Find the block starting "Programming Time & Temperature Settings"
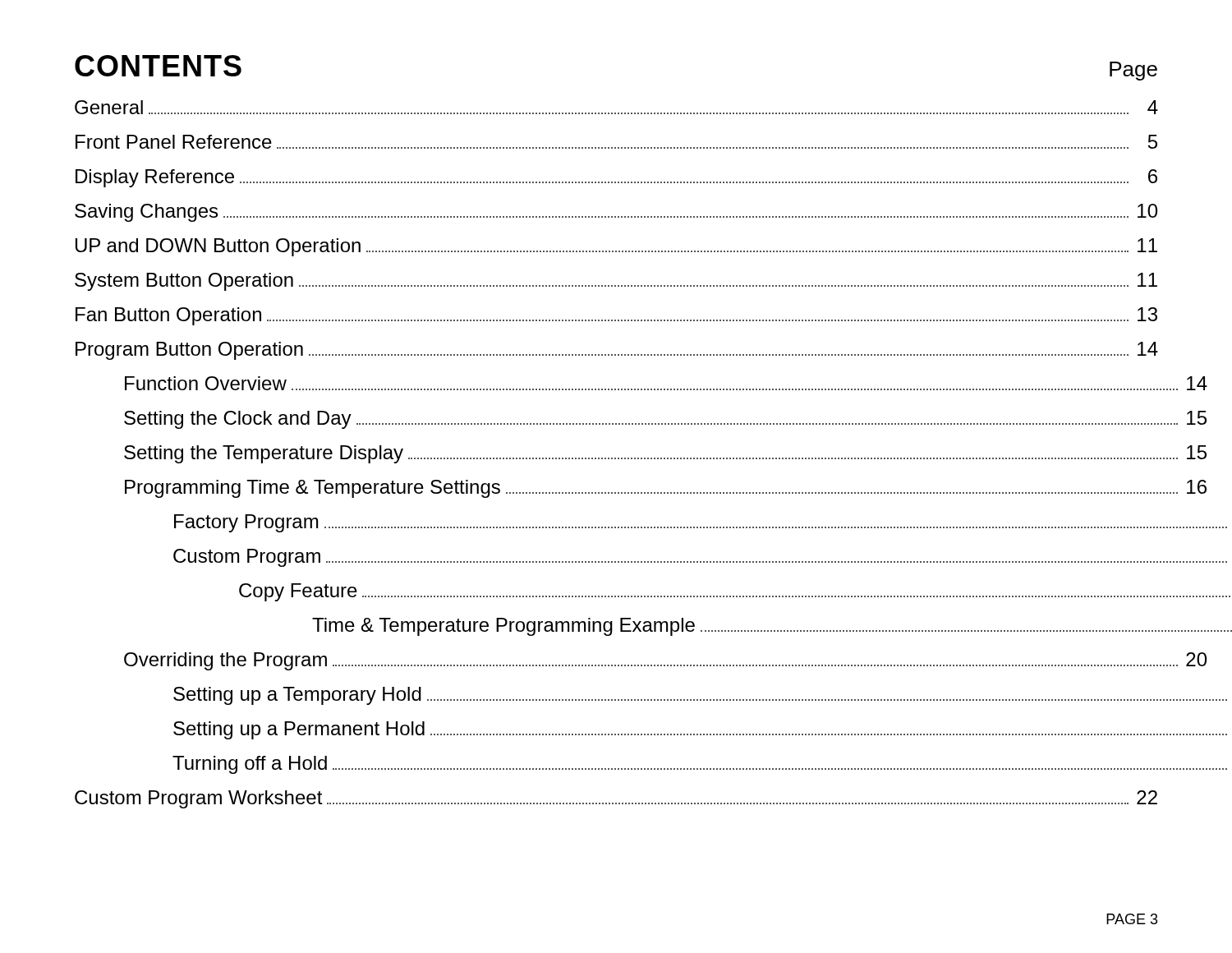The image size is (1232, 953). point(665,487)
